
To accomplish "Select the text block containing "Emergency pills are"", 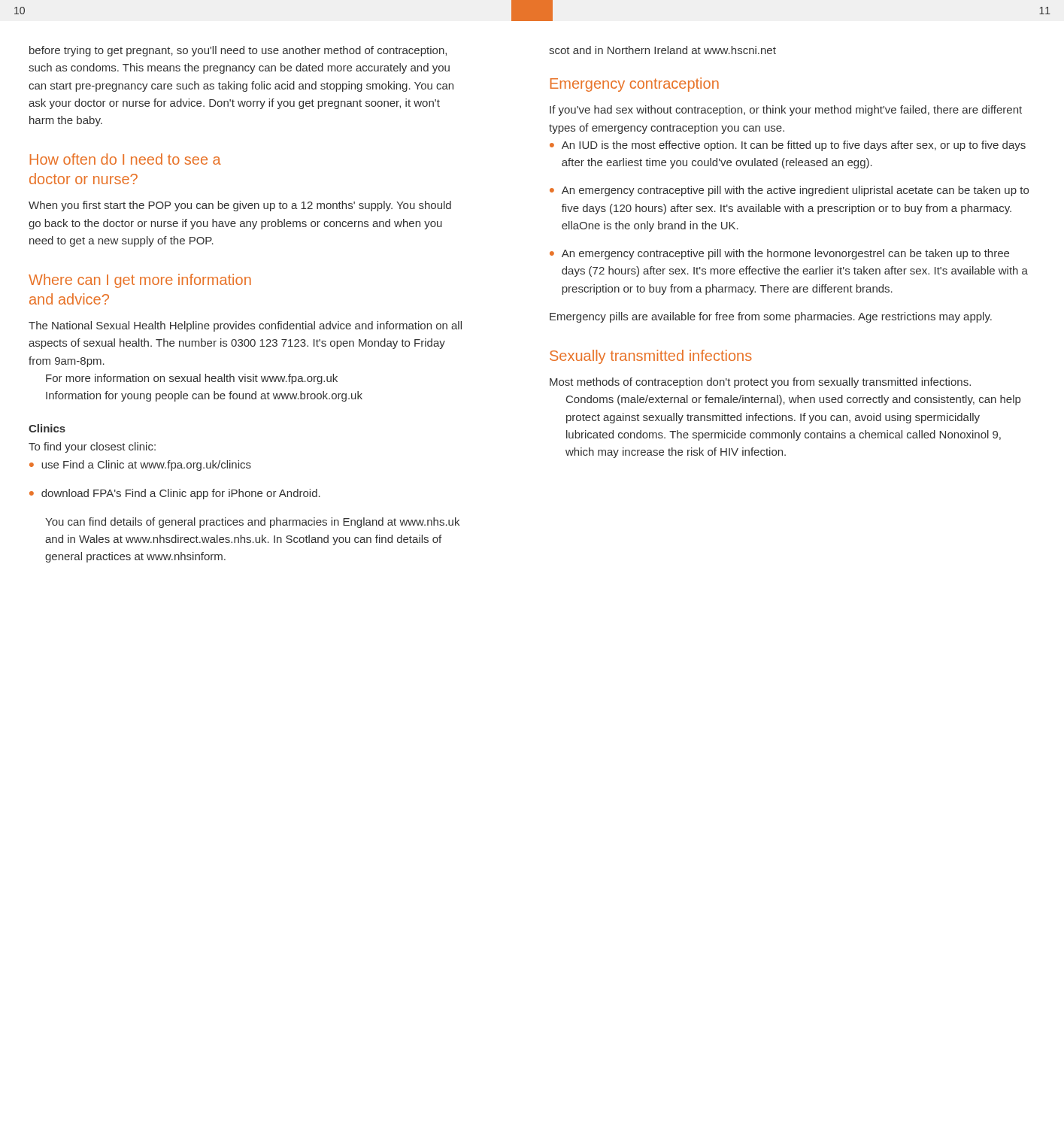I will [790, 316].
